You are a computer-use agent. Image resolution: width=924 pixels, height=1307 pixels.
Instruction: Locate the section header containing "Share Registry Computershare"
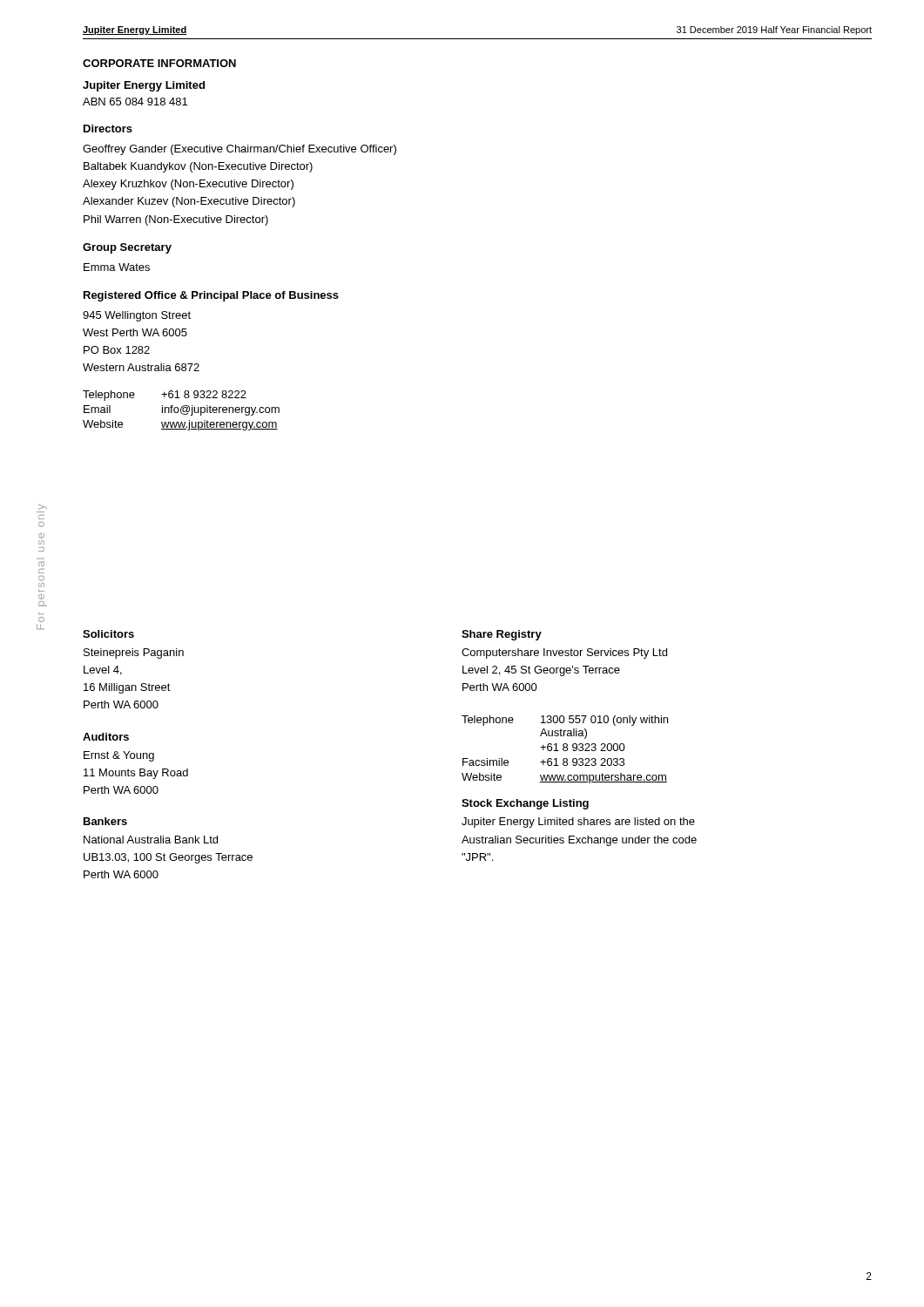coord(667,662)
